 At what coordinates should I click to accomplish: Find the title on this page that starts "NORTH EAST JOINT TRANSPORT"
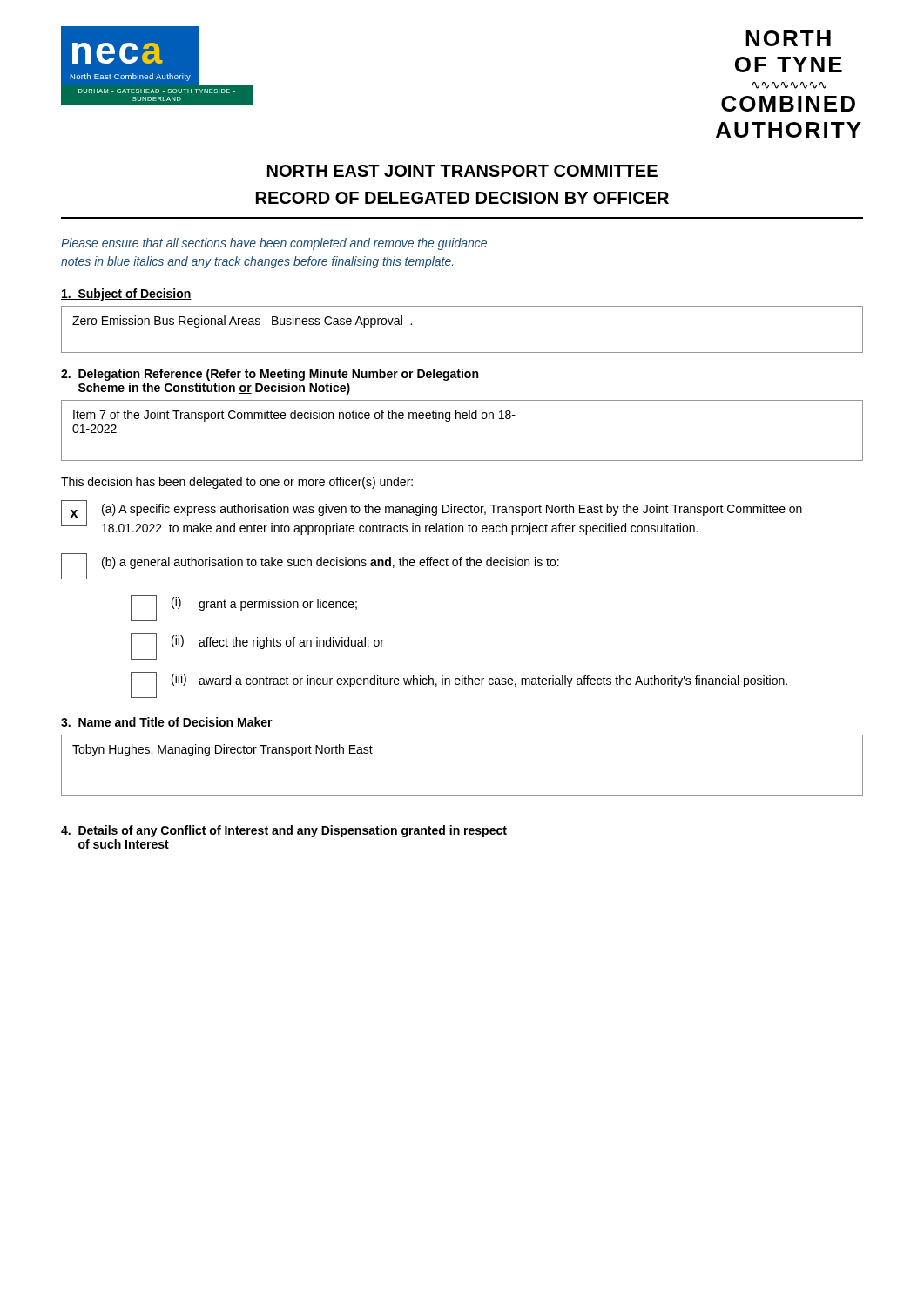[462, 171]
